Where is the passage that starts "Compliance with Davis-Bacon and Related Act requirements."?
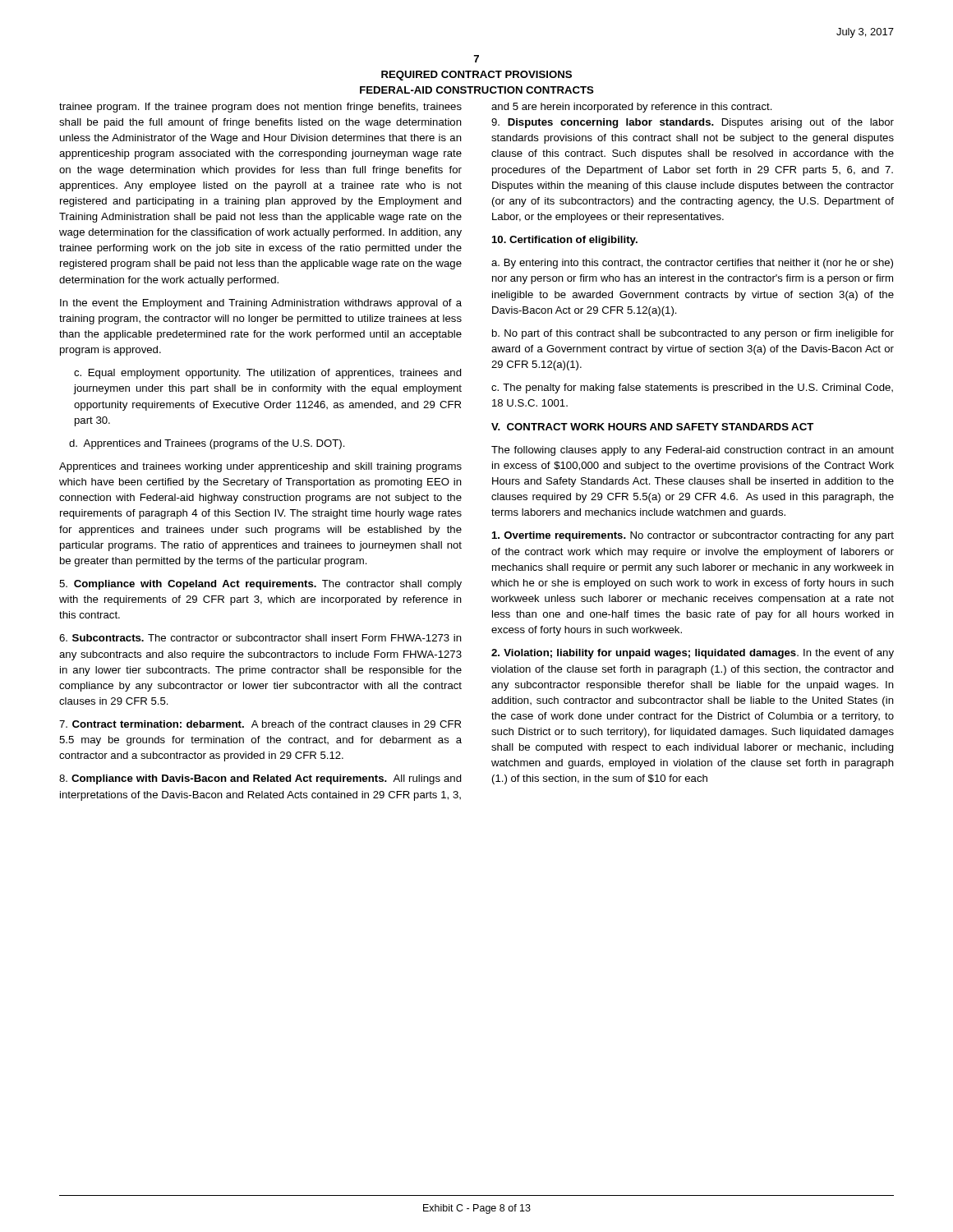Screen dimensions: 1232x953 (416, 108)
